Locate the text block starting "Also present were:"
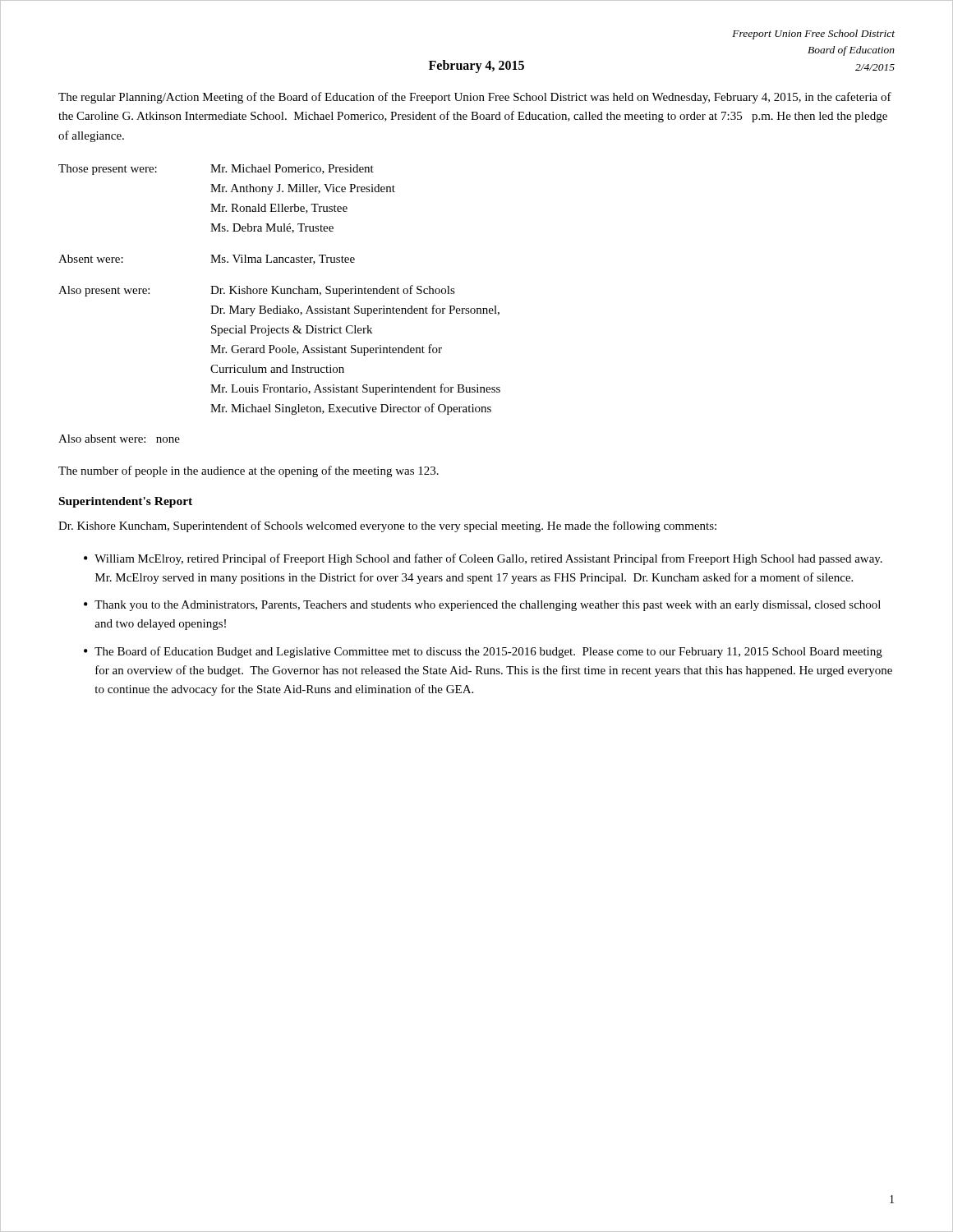Image resolution: width=953 pixels, height=1232 pixels. (x=257, y=291)
